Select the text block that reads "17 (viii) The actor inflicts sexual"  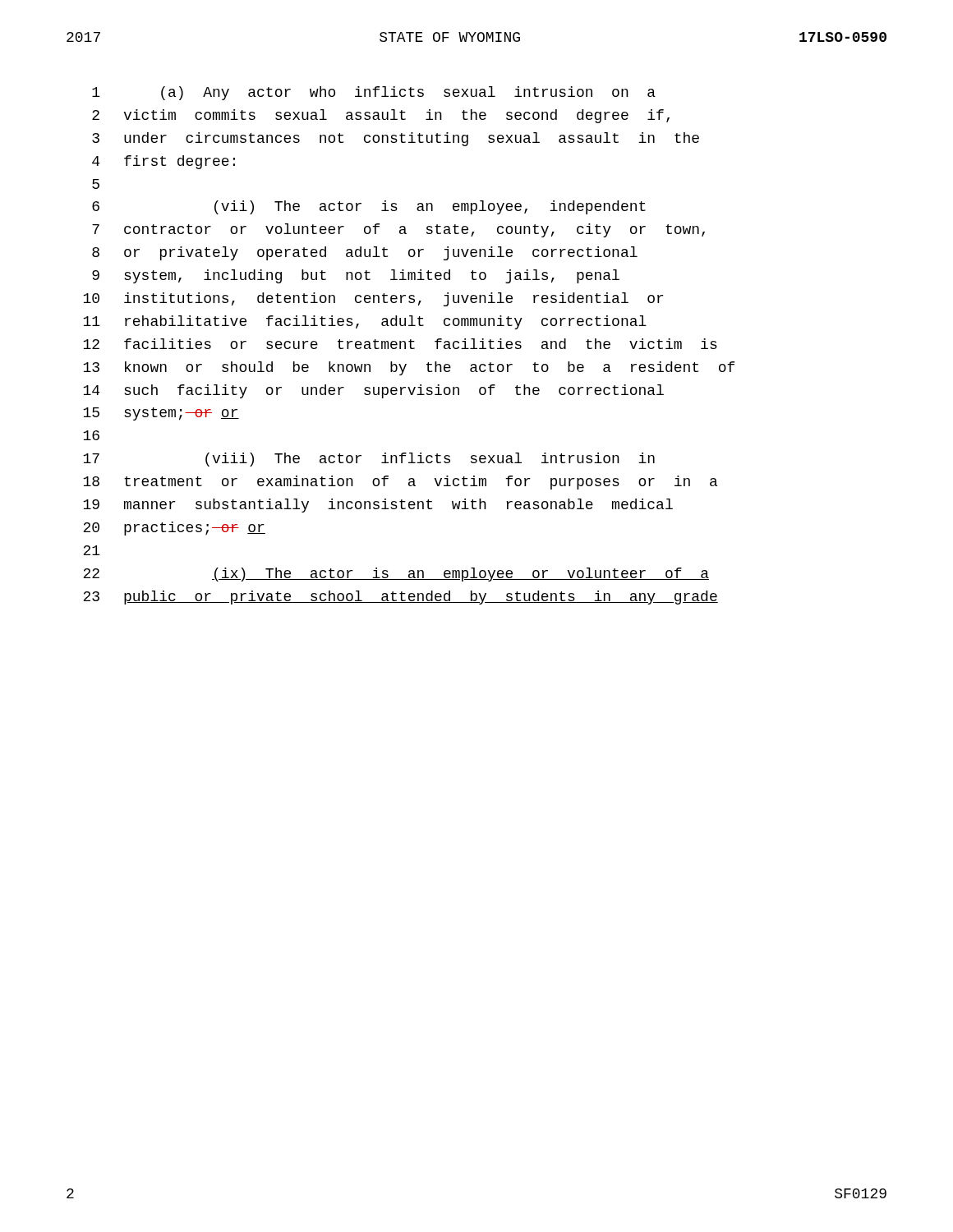tap(476, 506)
